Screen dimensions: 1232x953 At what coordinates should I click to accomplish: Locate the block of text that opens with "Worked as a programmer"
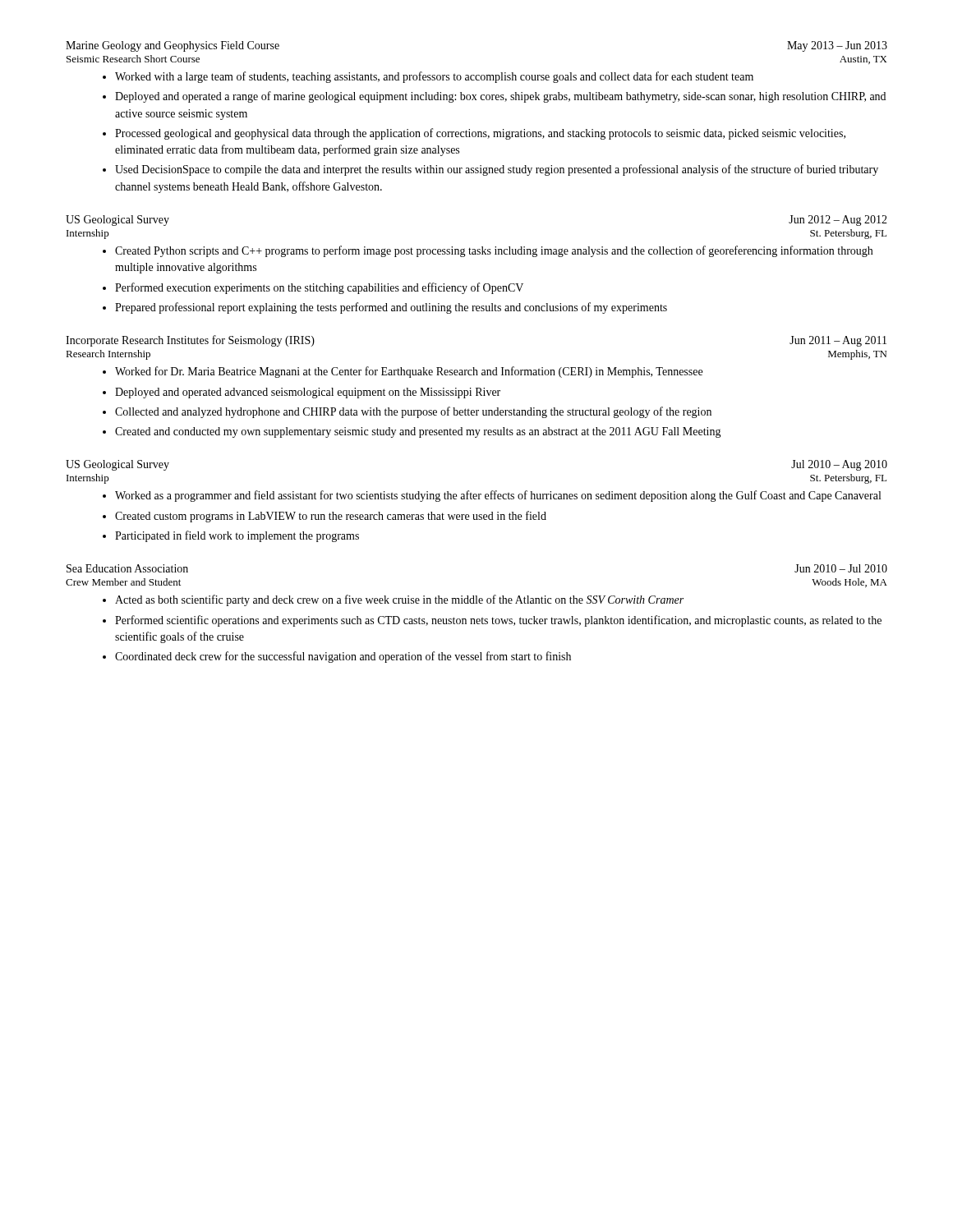click(x=498, y=496)
